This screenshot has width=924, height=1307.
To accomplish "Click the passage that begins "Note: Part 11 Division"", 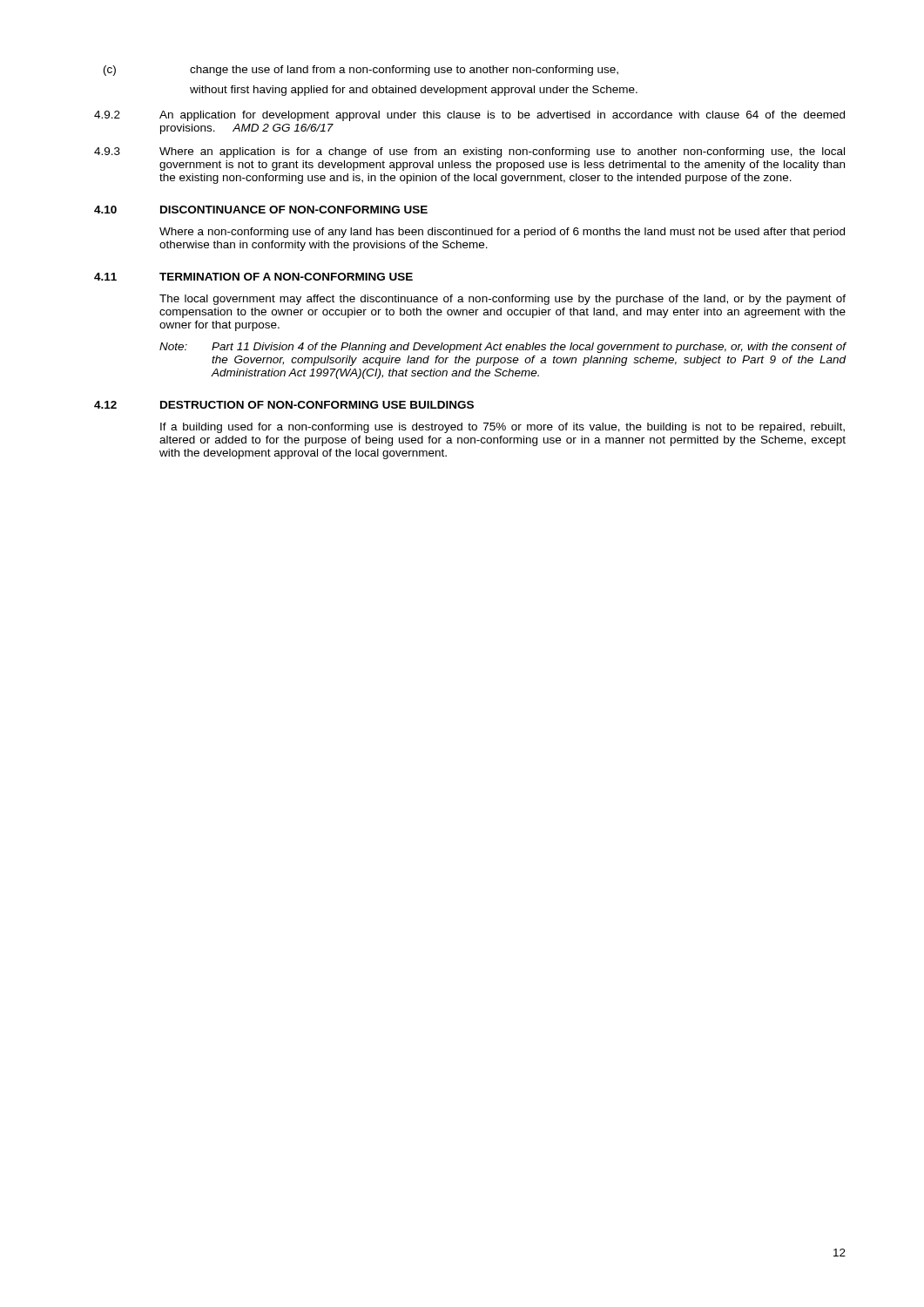I will (503, 359).
